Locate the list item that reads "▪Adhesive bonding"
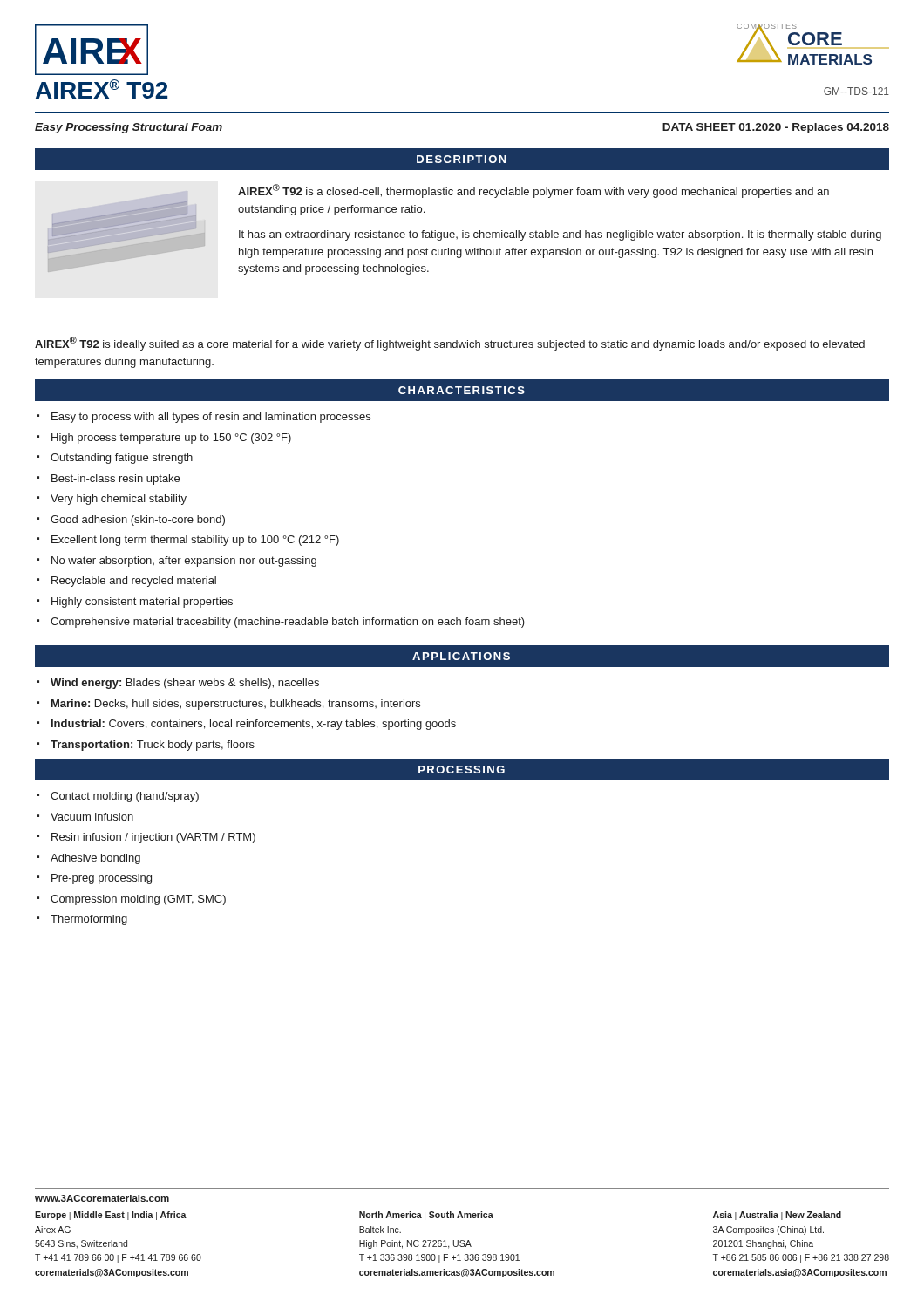Viewport: 924px width, 1308px height. coord(89,856)
